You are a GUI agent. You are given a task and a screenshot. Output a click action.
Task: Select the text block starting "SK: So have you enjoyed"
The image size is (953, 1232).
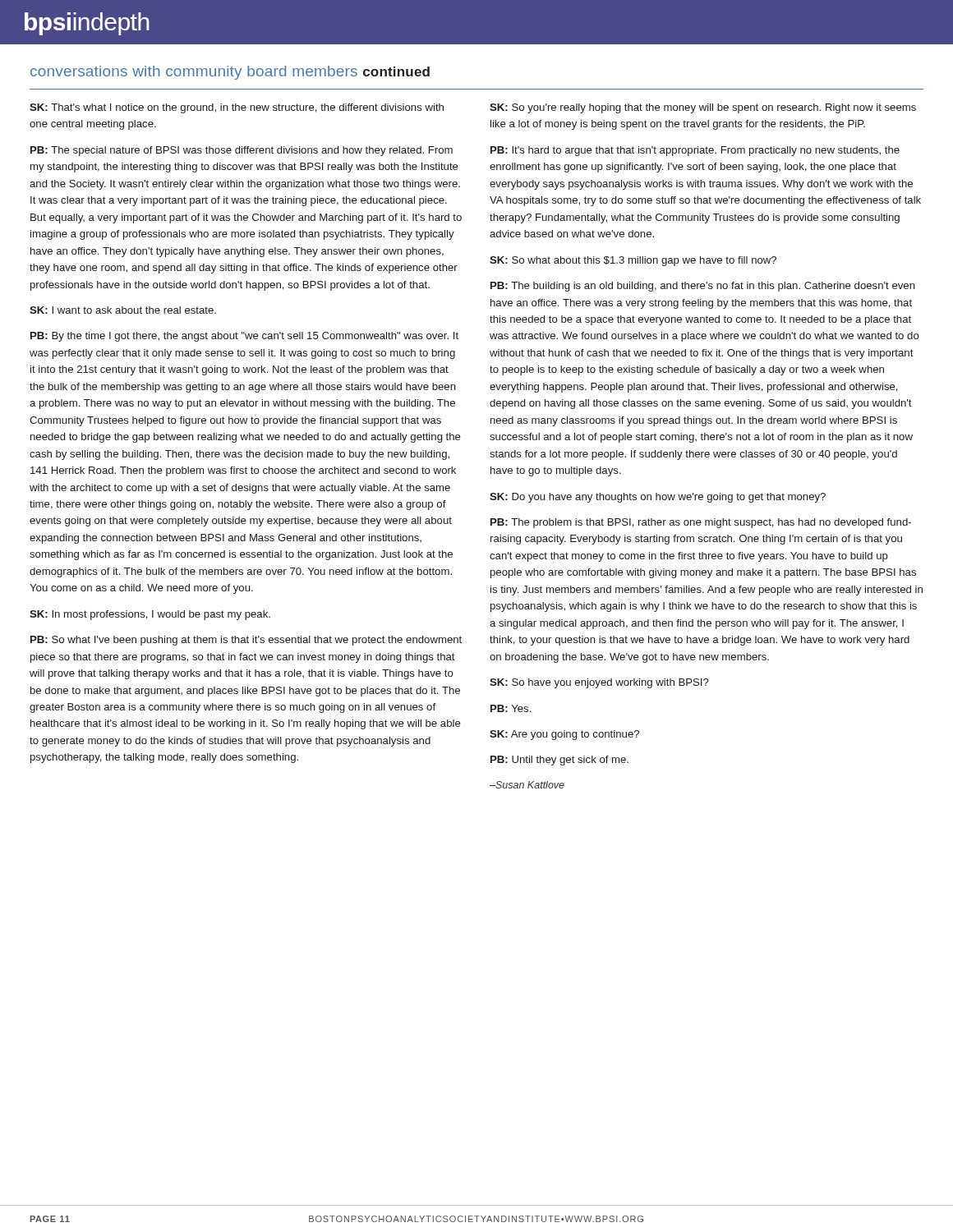coord(599,682)
